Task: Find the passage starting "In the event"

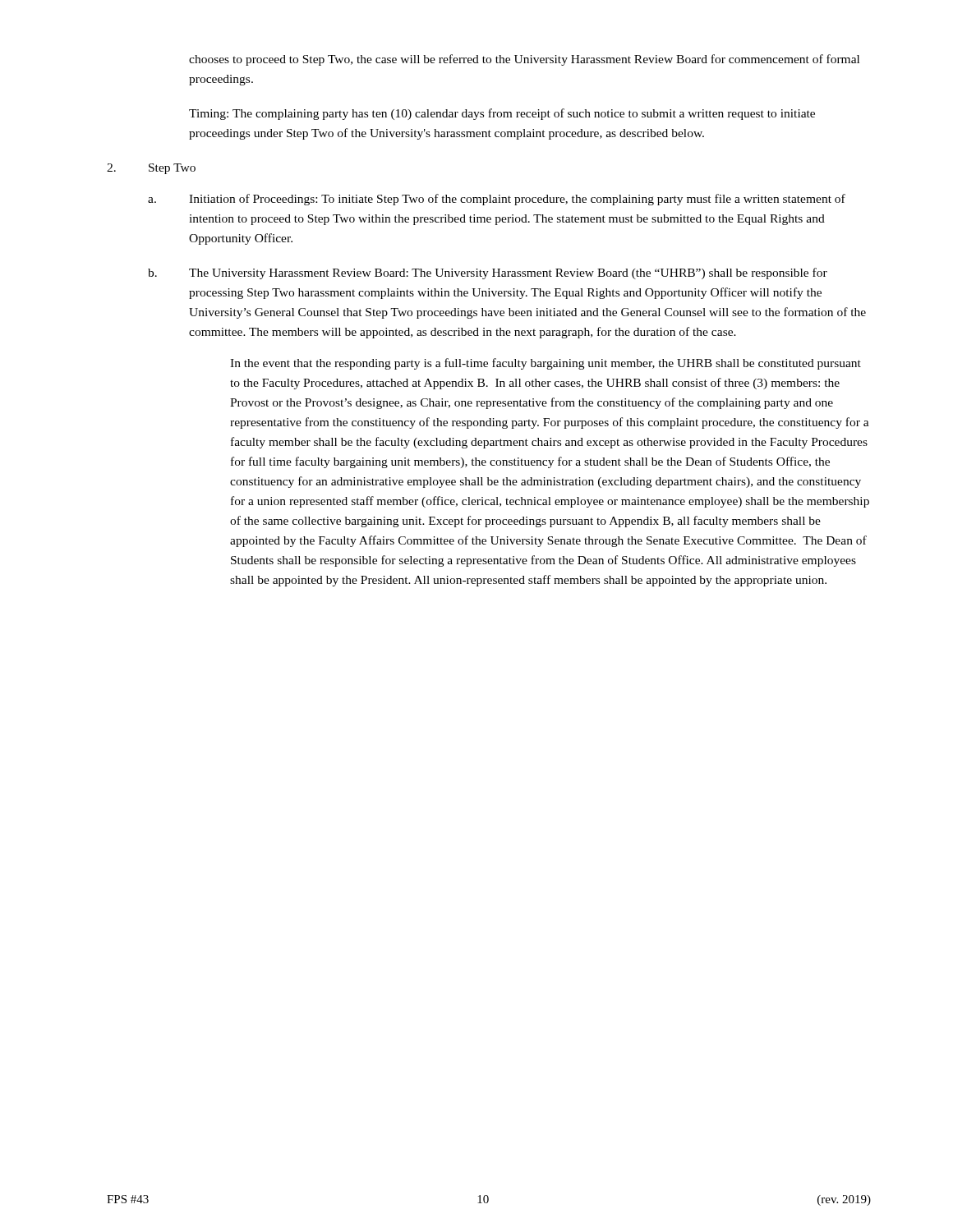Action: click(550, 471)
